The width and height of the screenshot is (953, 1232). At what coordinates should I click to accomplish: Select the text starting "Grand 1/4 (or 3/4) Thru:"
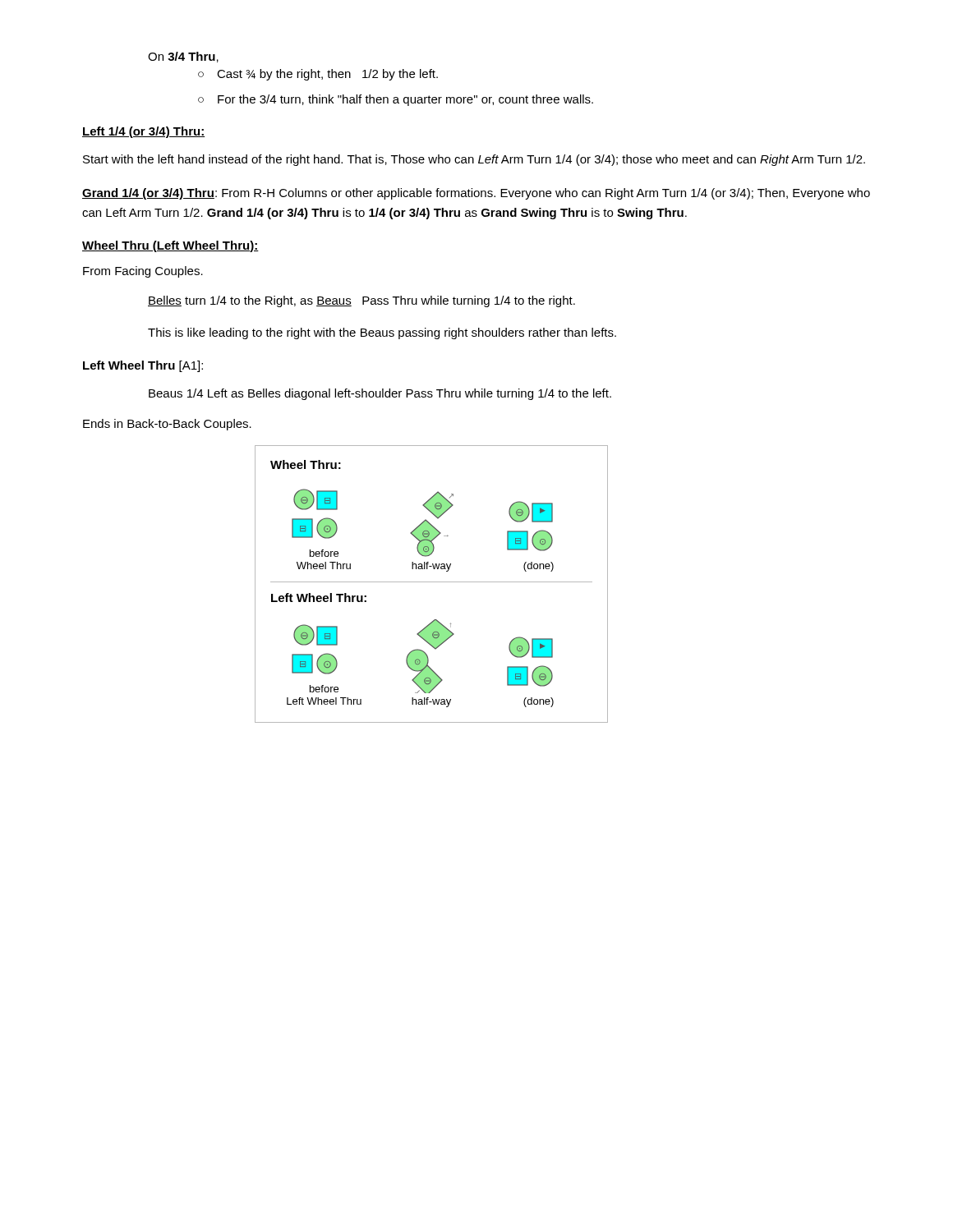click(476, 202)
